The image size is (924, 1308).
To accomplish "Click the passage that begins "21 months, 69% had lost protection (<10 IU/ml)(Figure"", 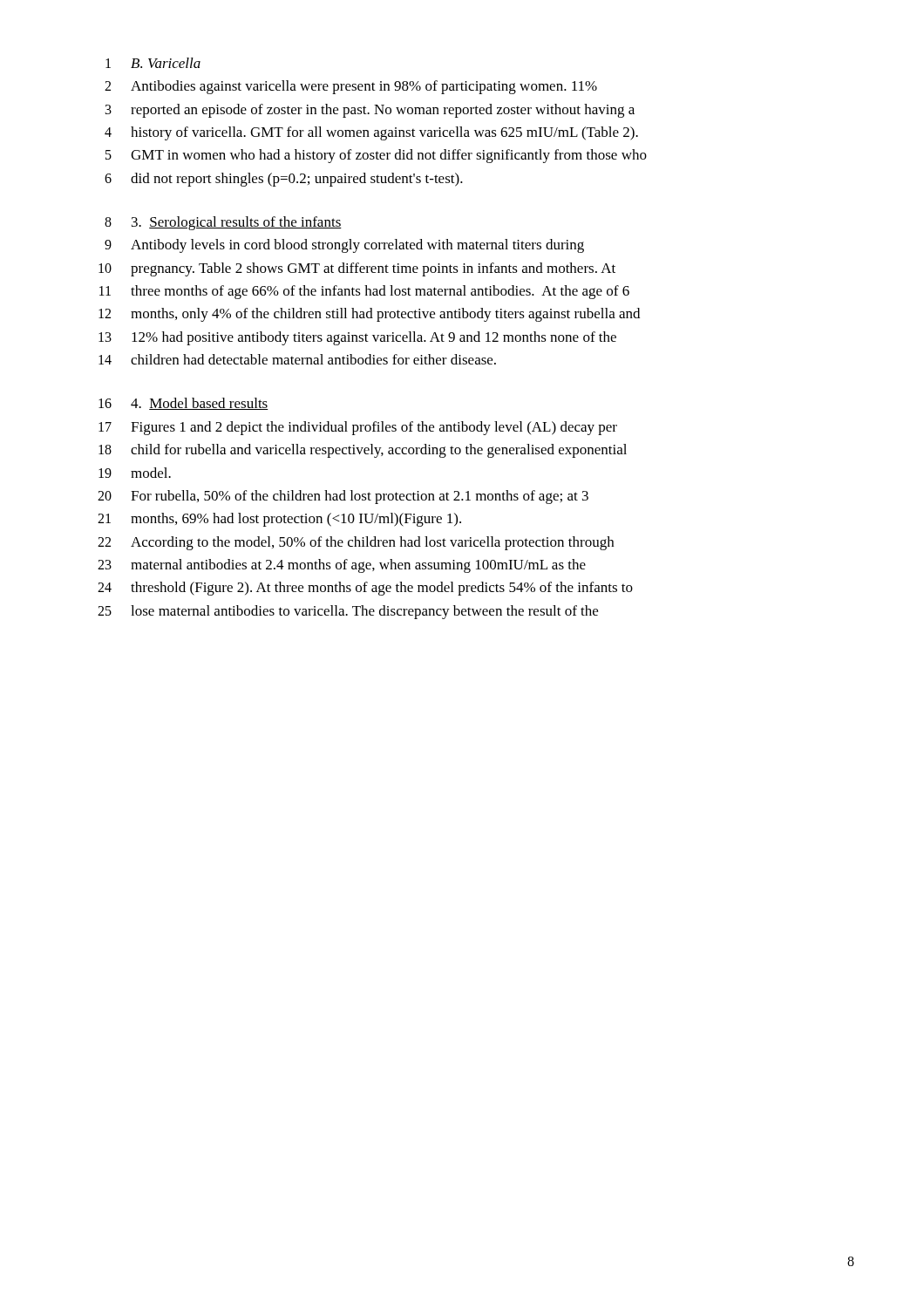I will click(x=471, y=519).
